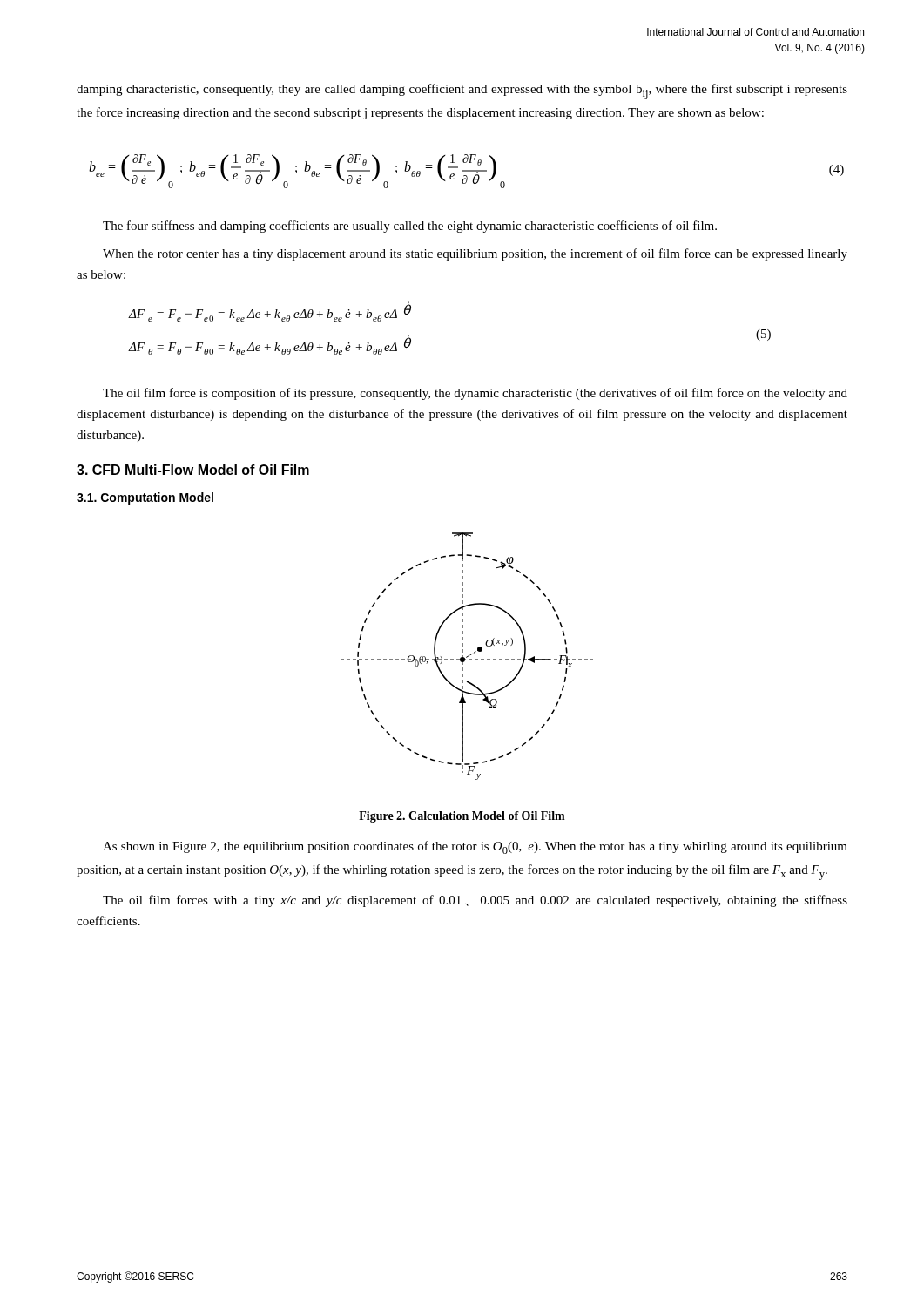Find the passage starting "The oil film forces with a tiny"
The width and height of the screenshot is (924, 1307).
pyautogui.click(x=462, y=911)
